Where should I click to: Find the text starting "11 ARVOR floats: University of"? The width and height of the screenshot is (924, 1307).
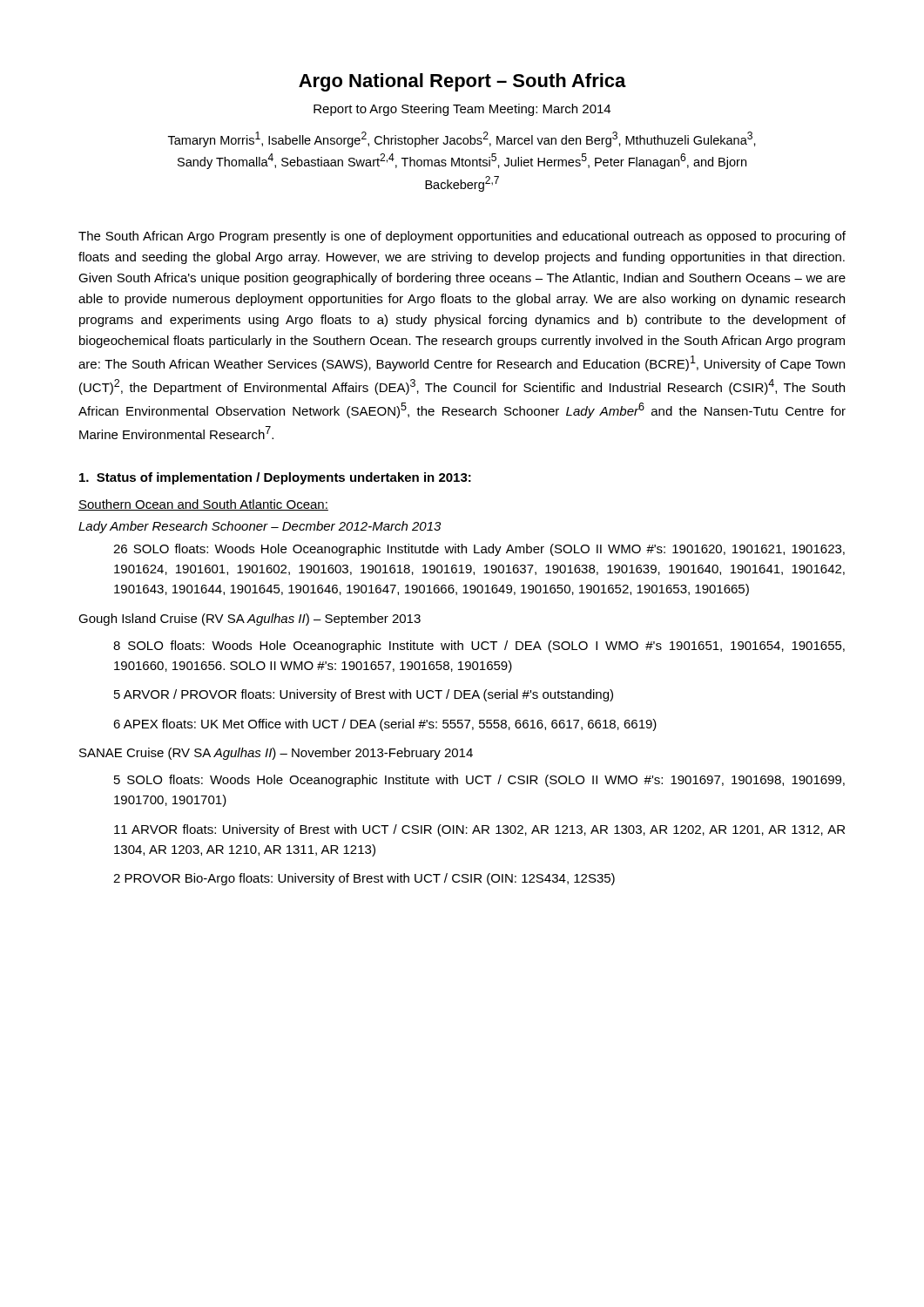479,839
